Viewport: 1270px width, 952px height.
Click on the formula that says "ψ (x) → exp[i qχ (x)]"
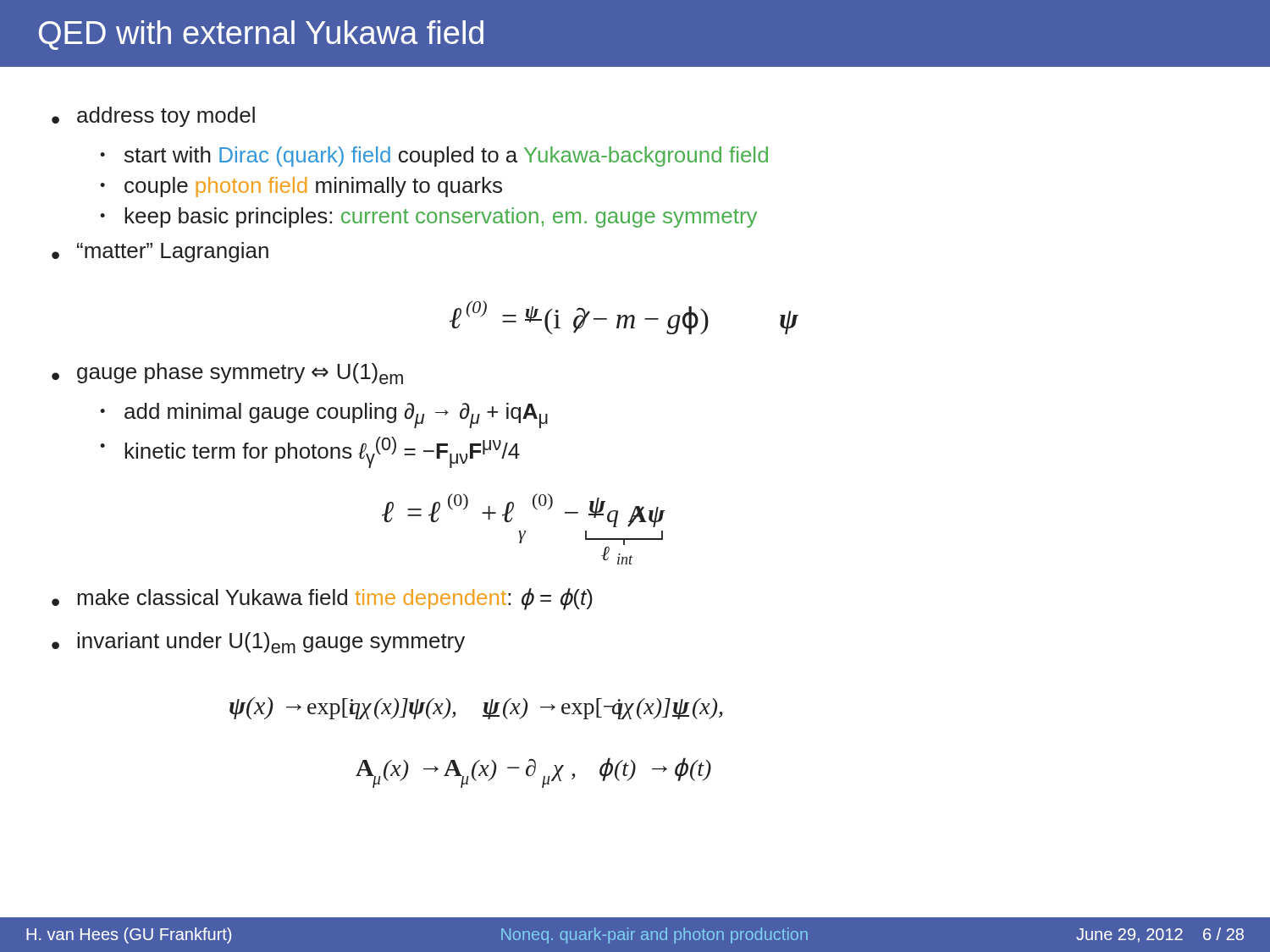point(635,703)
